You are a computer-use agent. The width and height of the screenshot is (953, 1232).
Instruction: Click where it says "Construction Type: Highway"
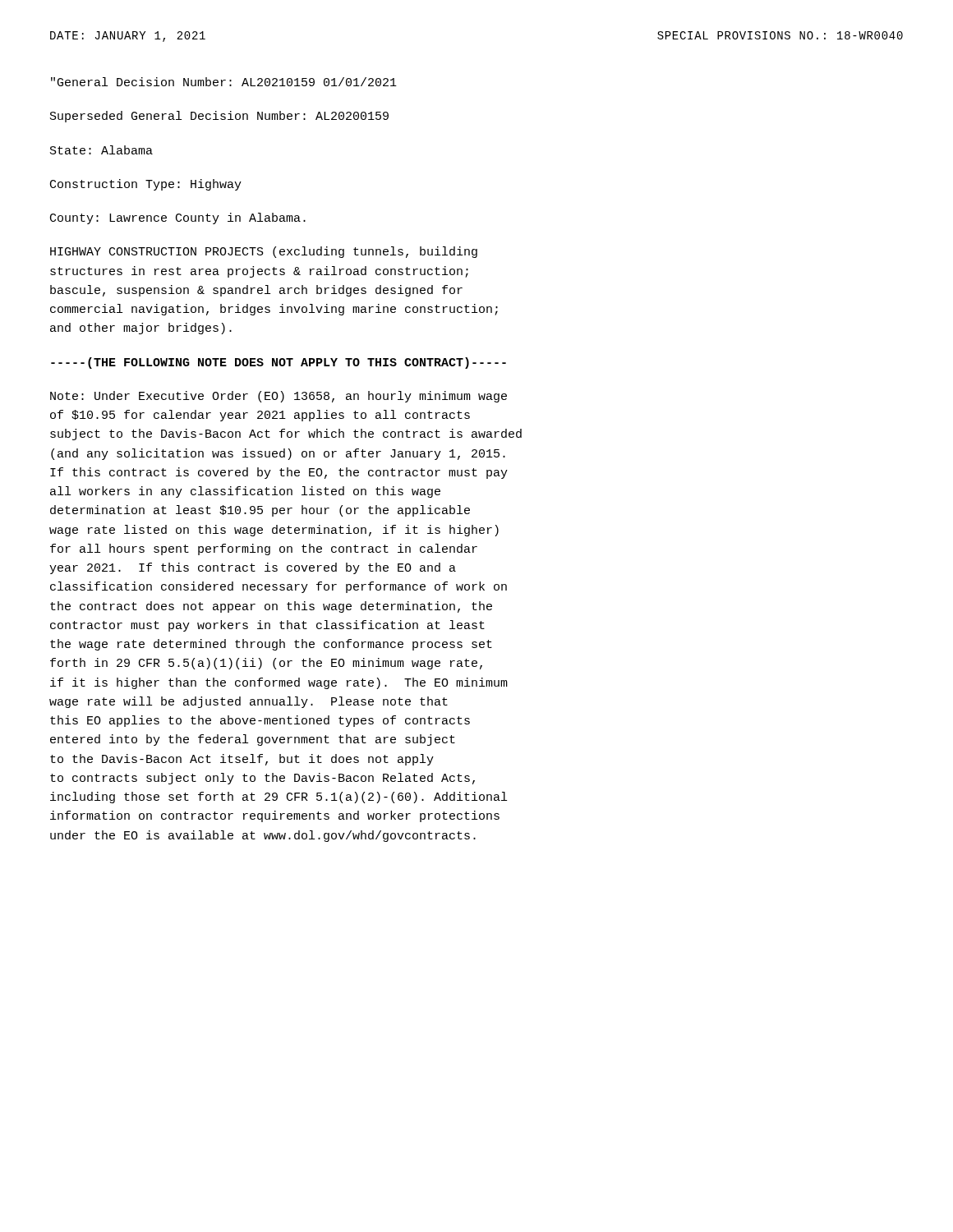[x=145, y=185]
